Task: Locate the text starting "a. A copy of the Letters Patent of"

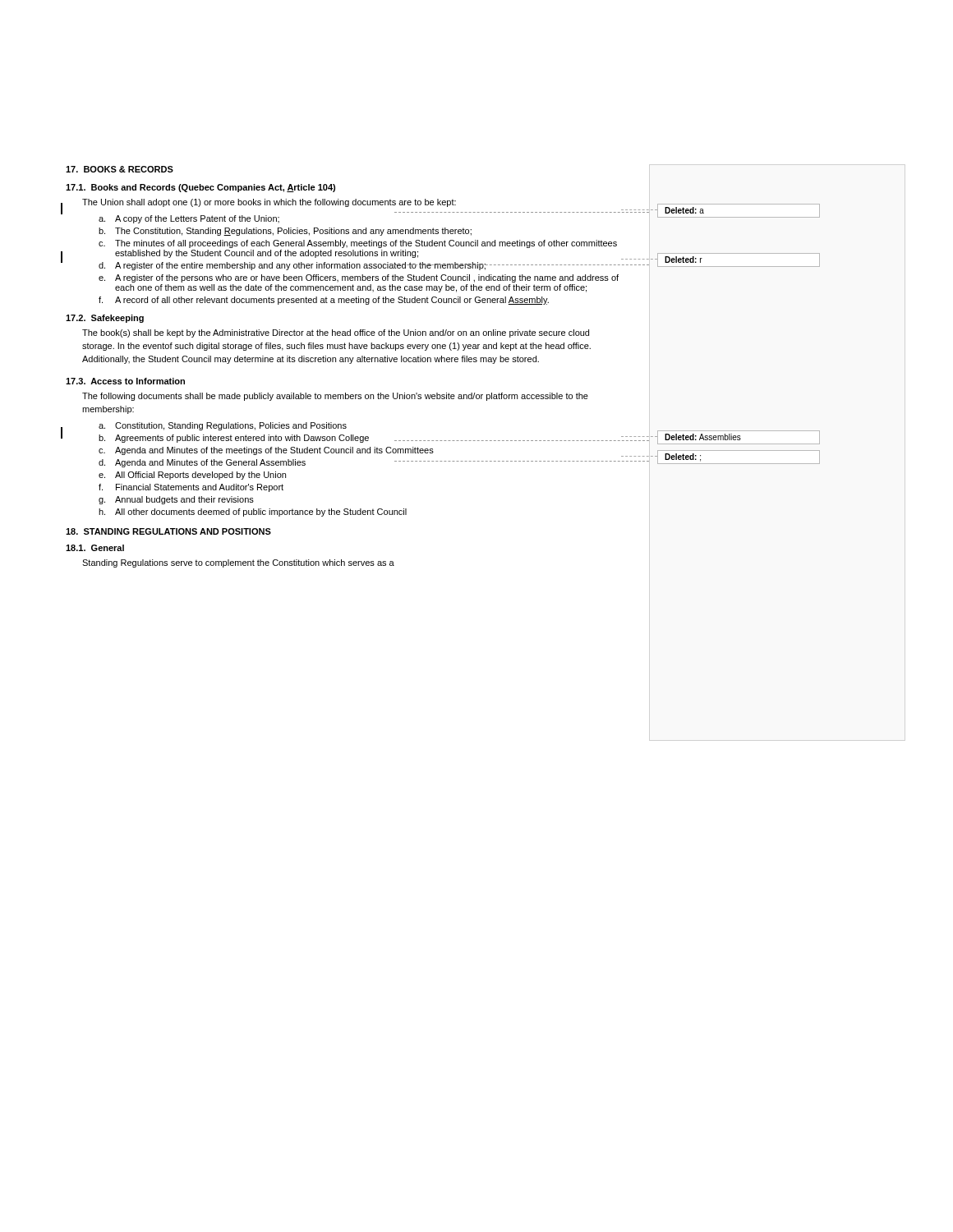Action: point(189,218)
